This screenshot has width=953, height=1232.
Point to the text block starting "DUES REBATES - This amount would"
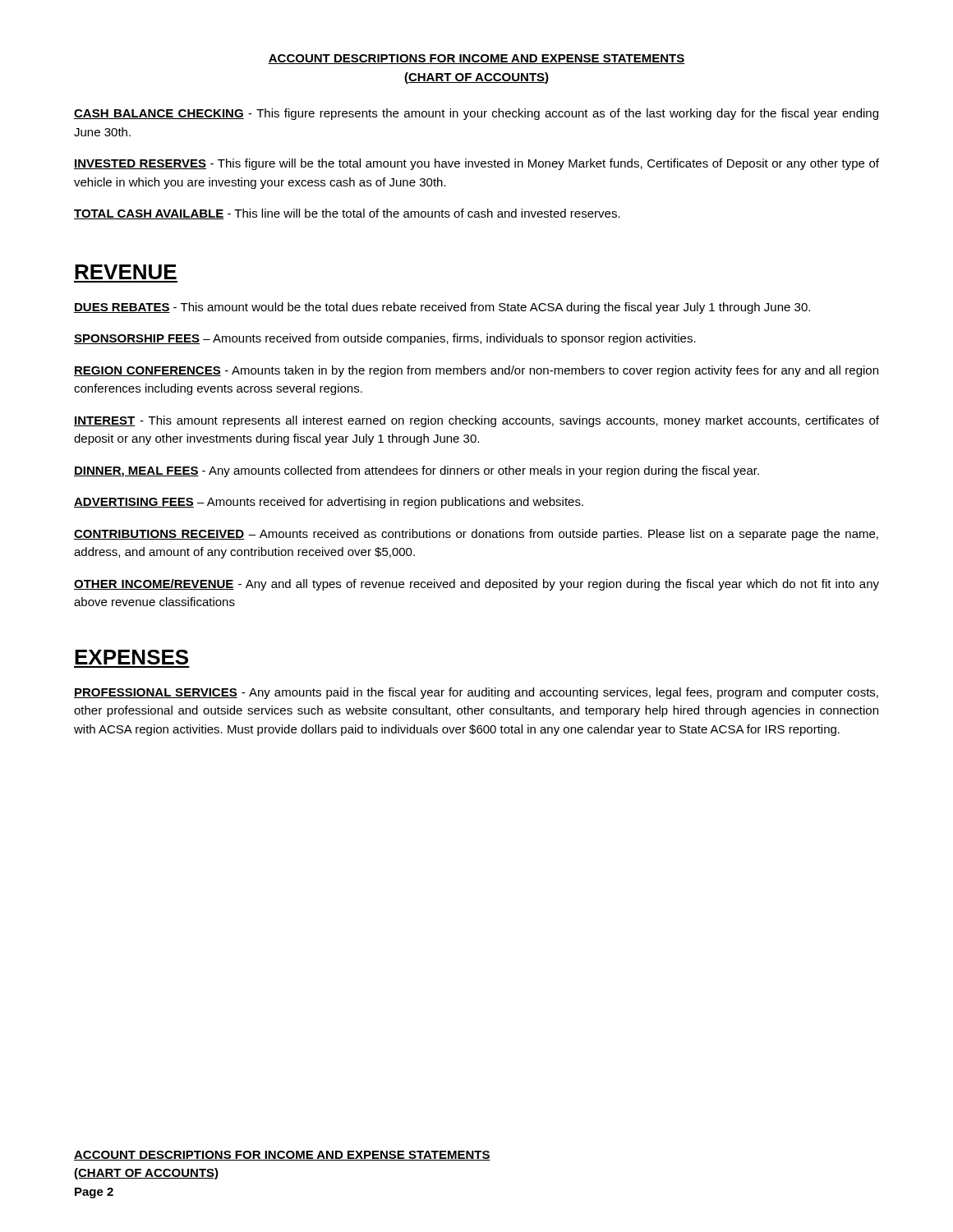coord(443,306)
